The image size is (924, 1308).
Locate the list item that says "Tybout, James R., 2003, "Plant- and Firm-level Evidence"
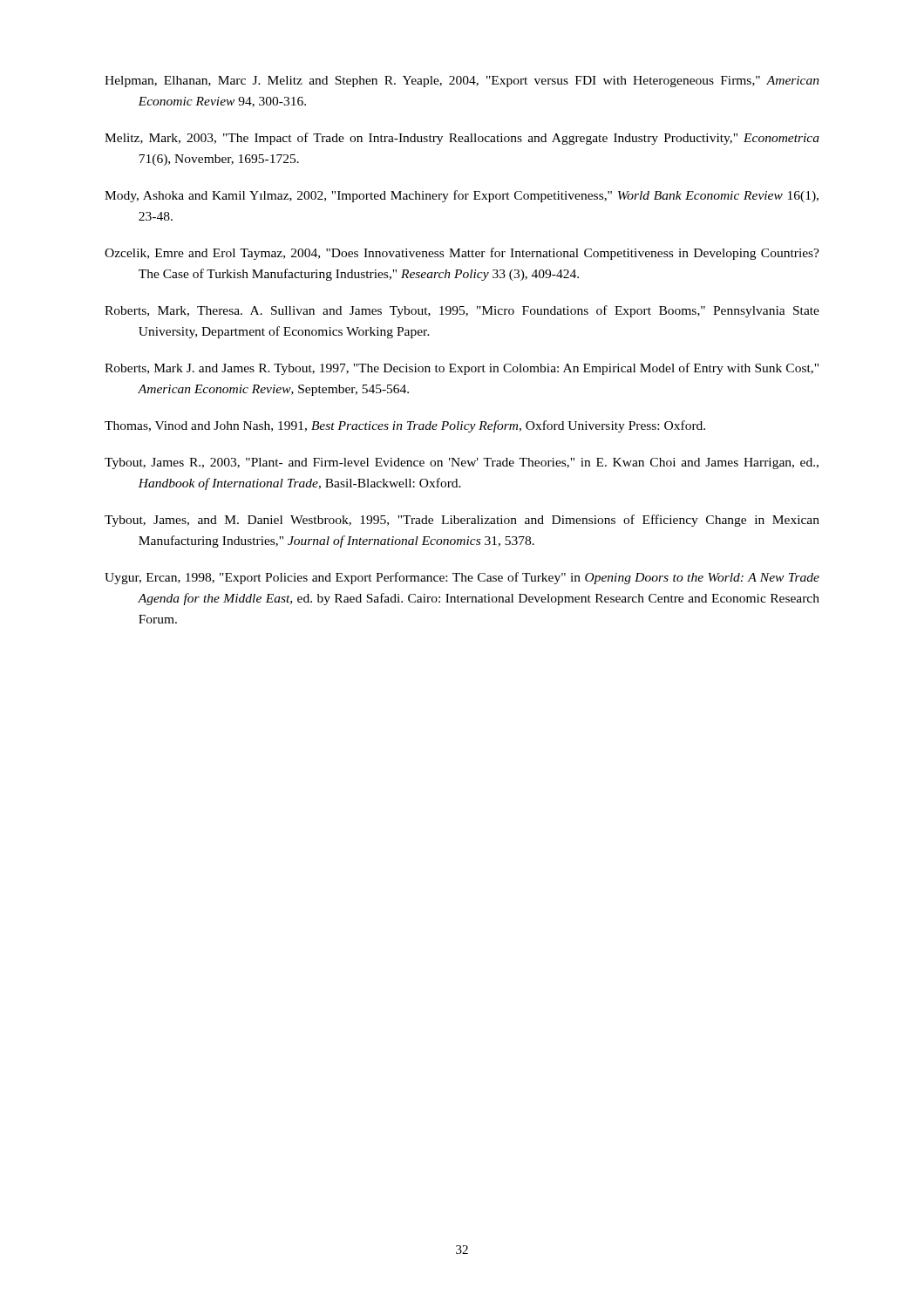(462, 472)
